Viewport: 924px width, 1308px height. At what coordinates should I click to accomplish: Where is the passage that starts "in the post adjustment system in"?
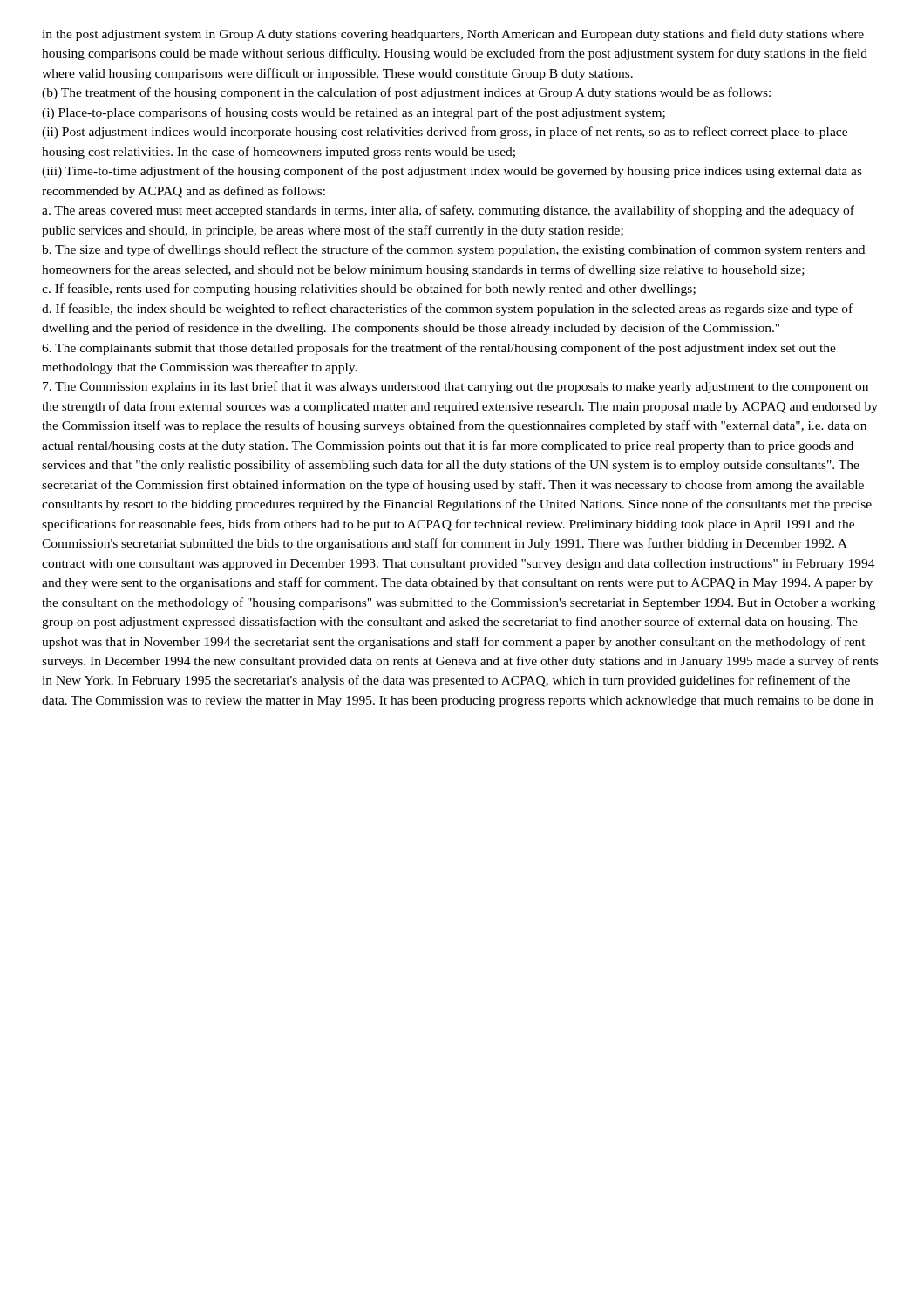pyautogui.click(x=455, y=53)
